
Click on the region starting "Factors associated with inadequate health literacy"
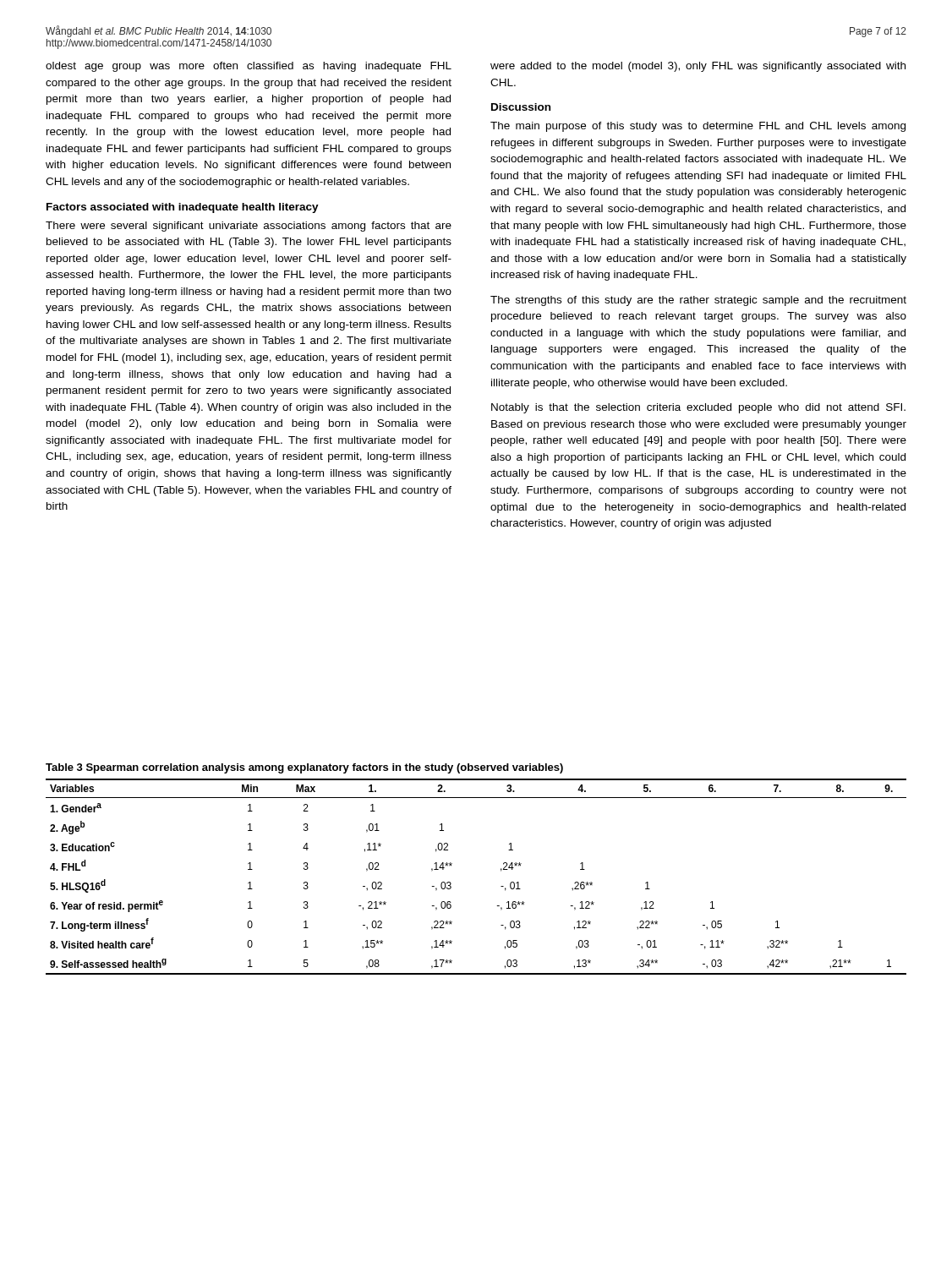[x=182, y=206]
